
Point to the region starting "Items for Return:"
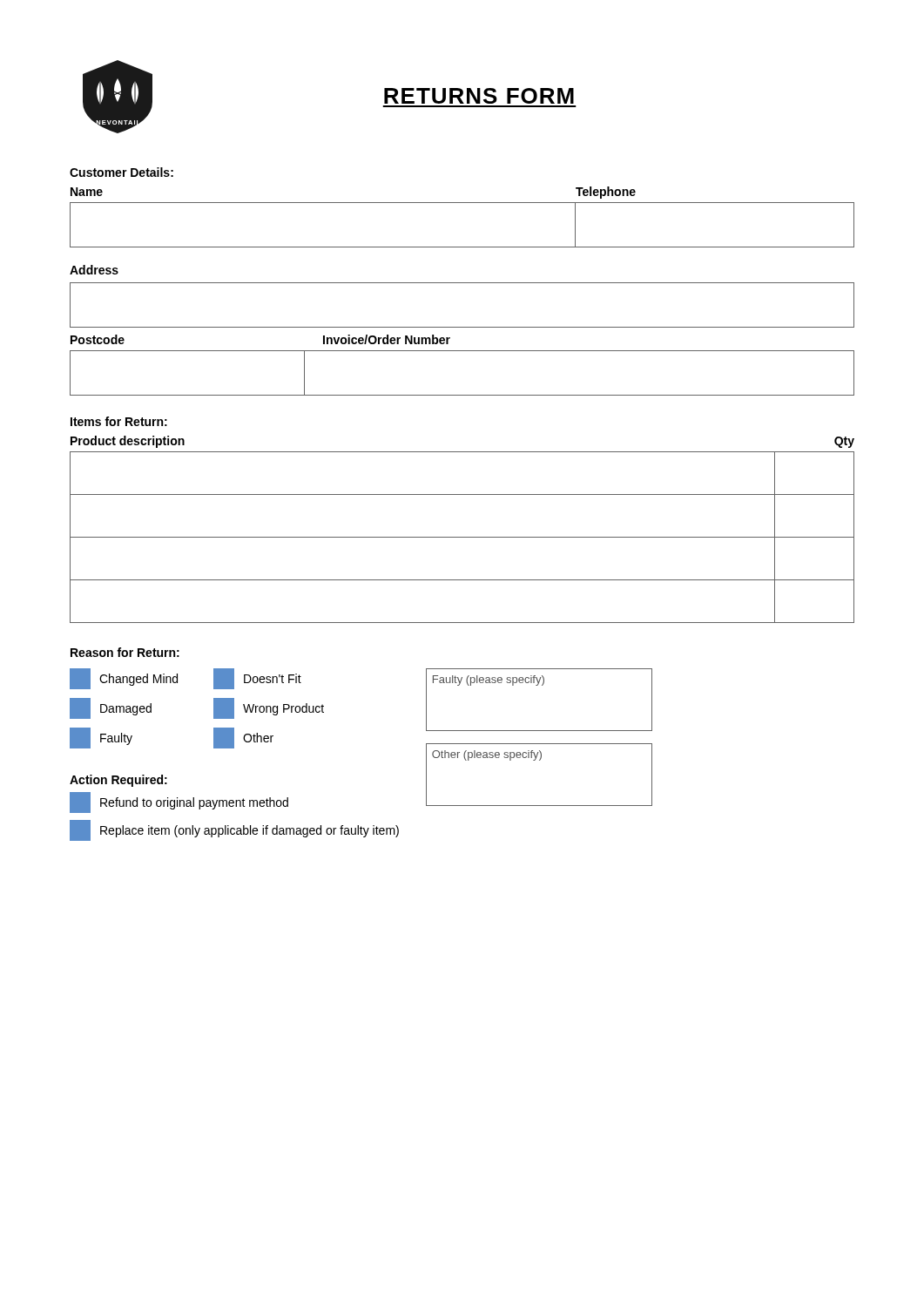pyautogui.click(x=119, y=422)
